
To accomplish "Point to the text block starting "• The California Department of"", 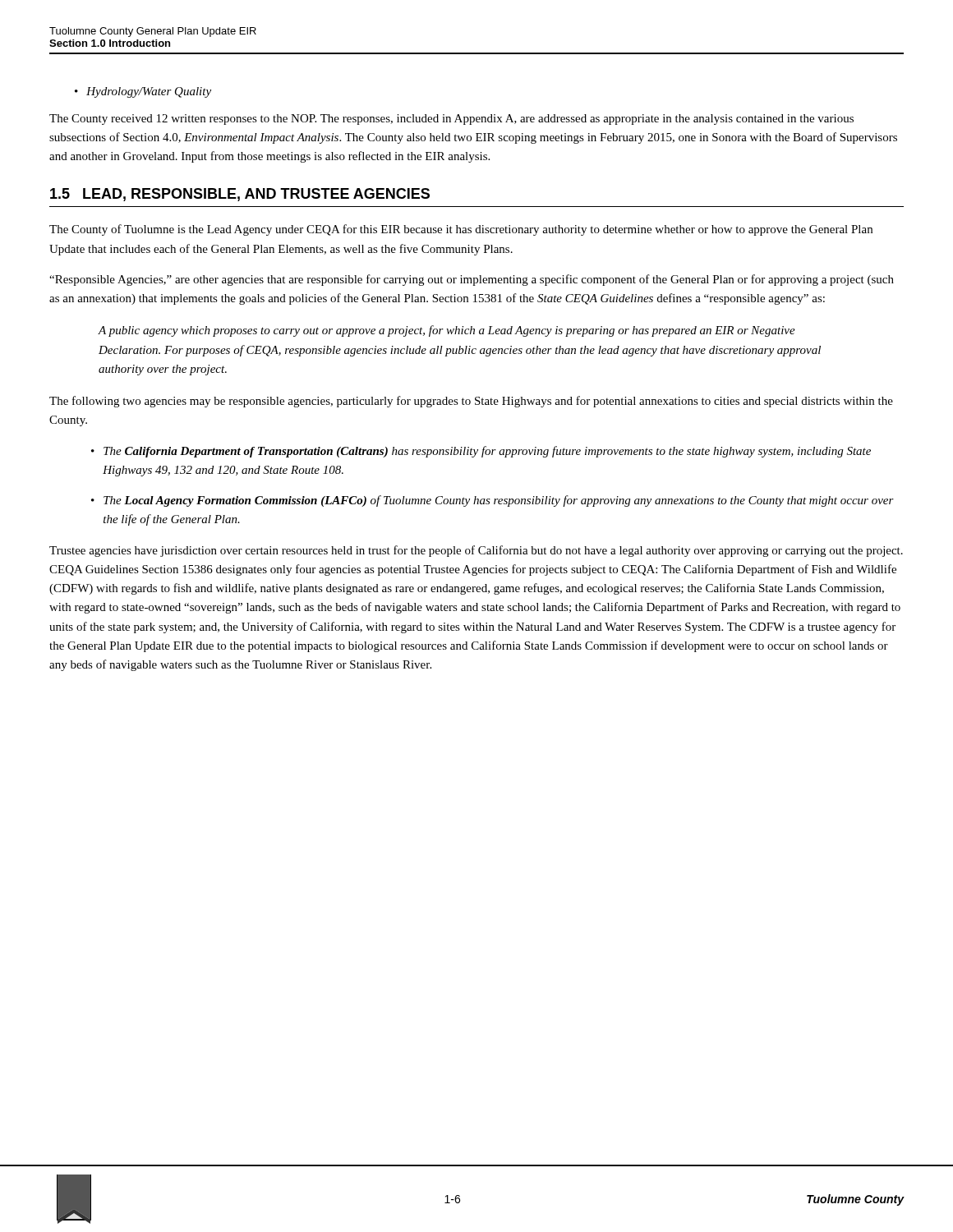I will (497, 461).
